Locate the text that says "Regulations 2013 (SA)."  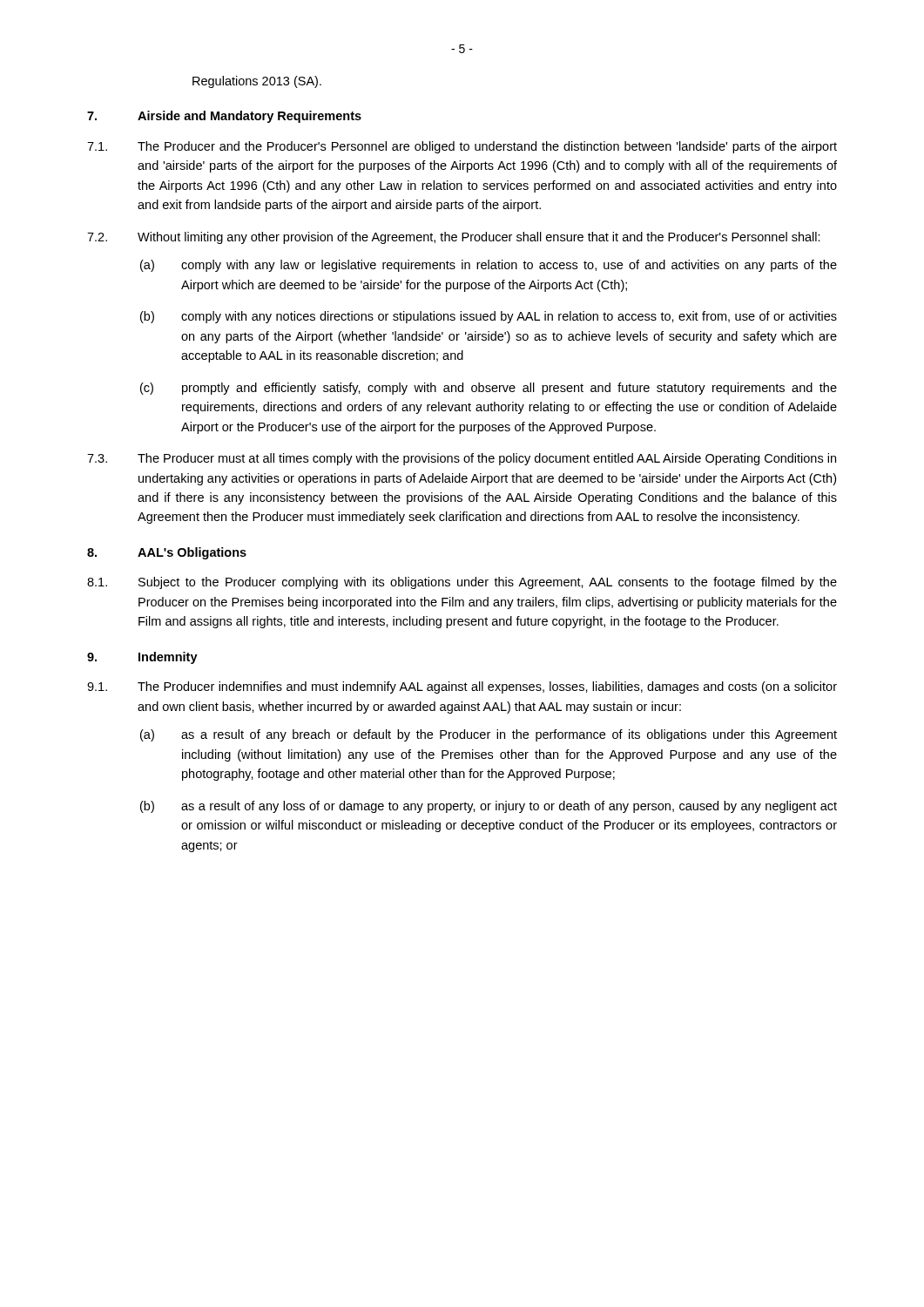(x=257, y=81)
